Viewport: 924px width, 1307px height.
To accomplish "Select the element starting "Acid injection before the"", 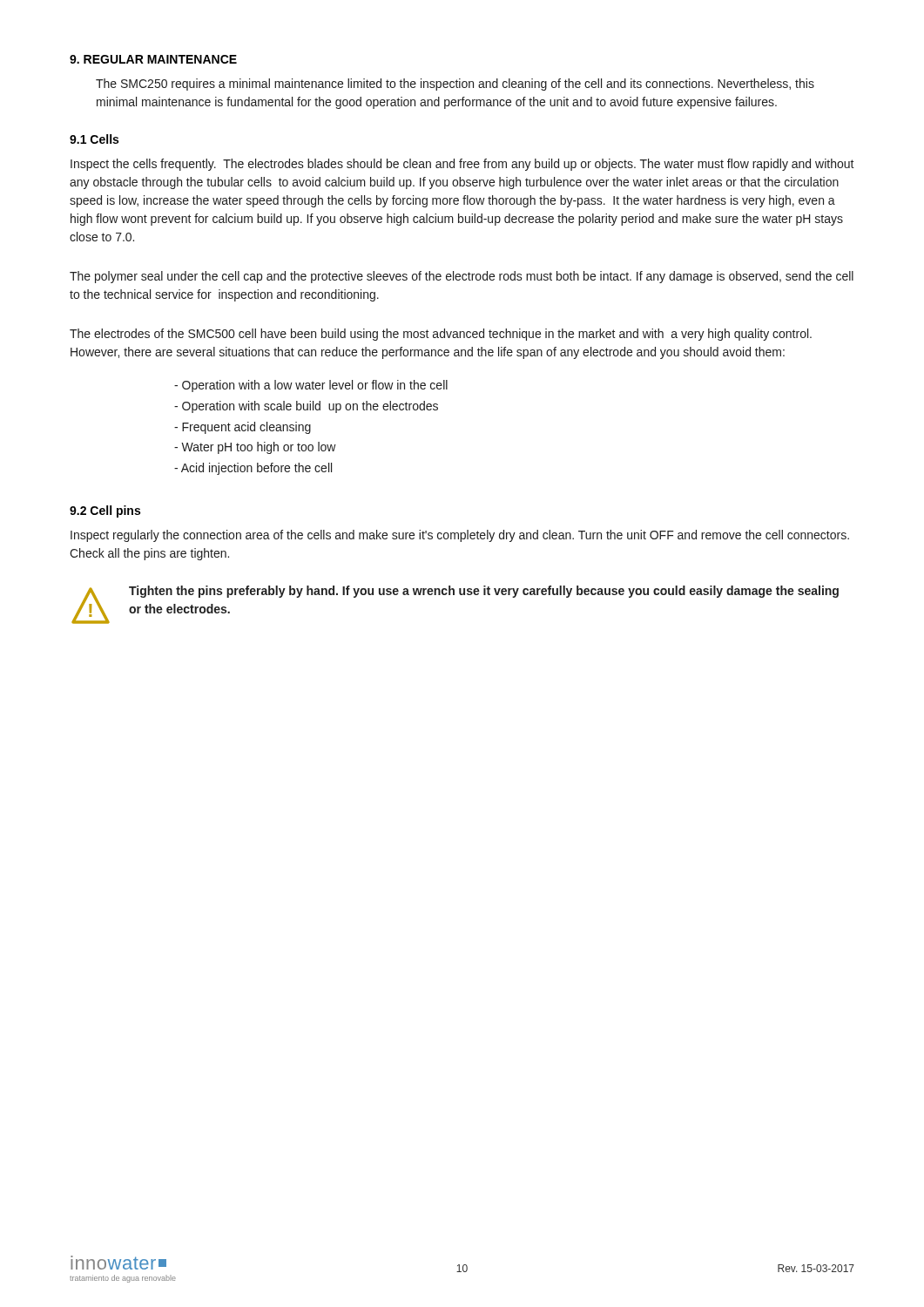I will (x=253, y=468).
